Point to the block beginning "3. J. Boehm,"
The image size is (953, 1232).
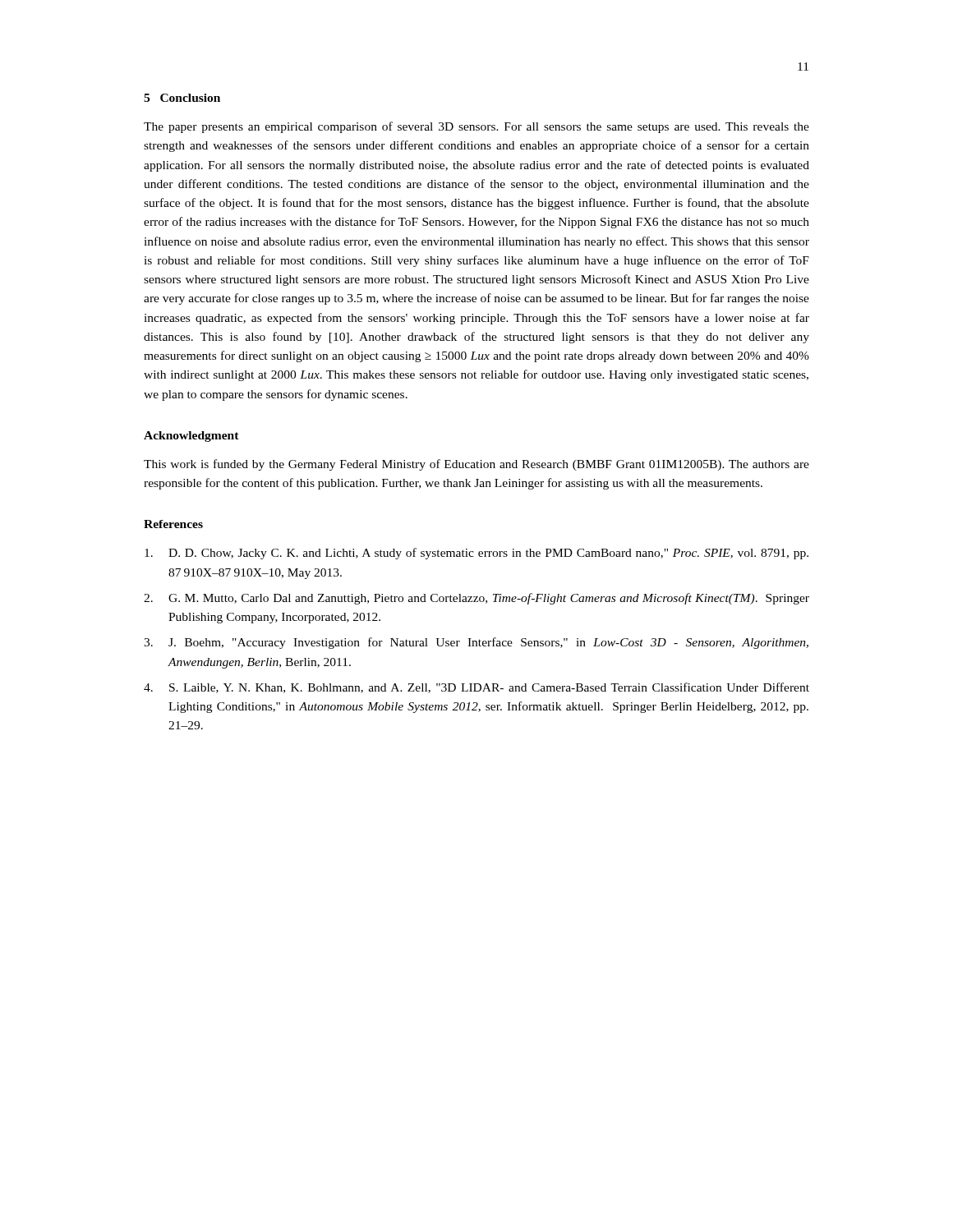(x=476, y=652)
